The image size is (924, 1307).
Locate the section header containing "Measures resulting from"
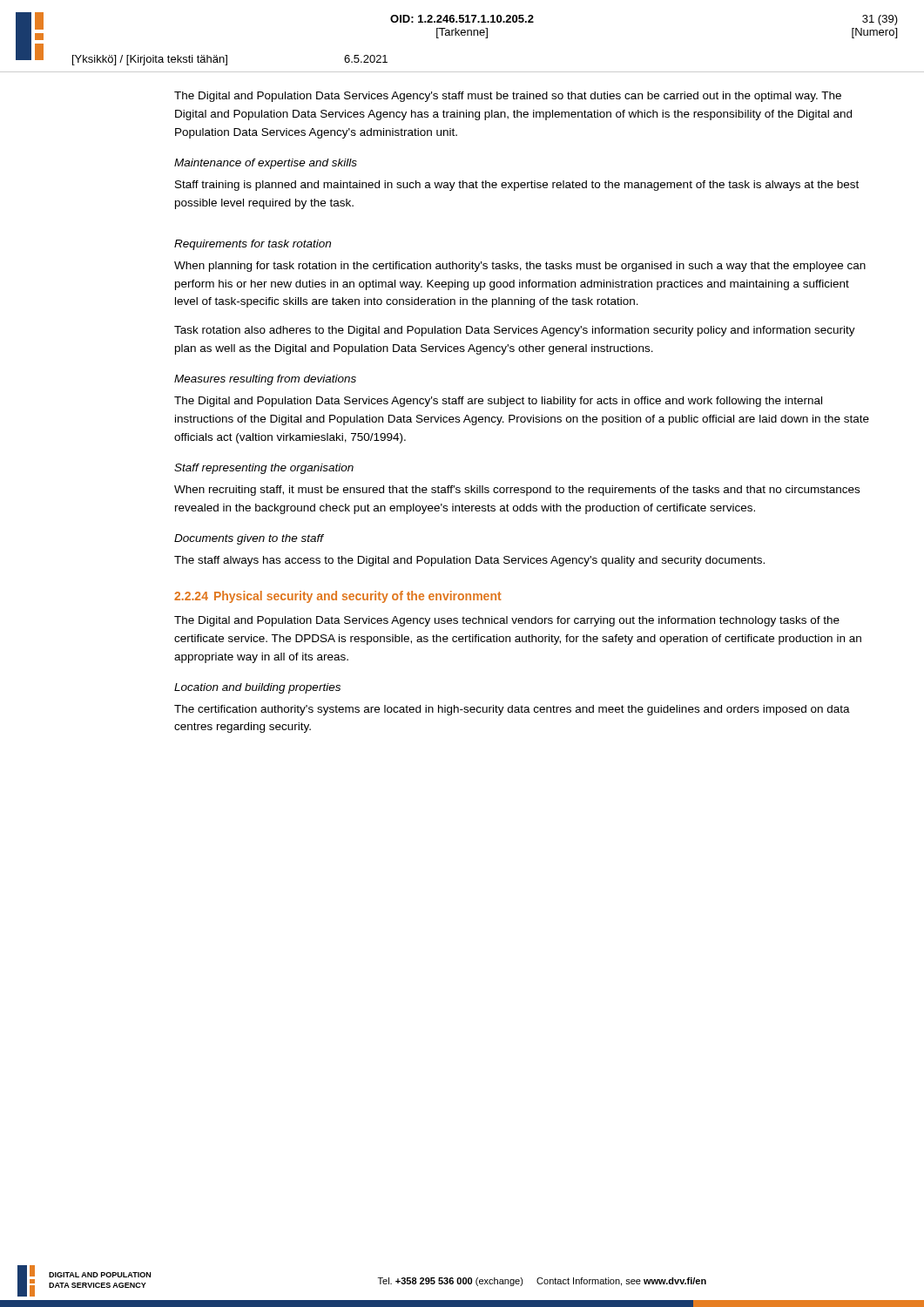coord(265,379)
